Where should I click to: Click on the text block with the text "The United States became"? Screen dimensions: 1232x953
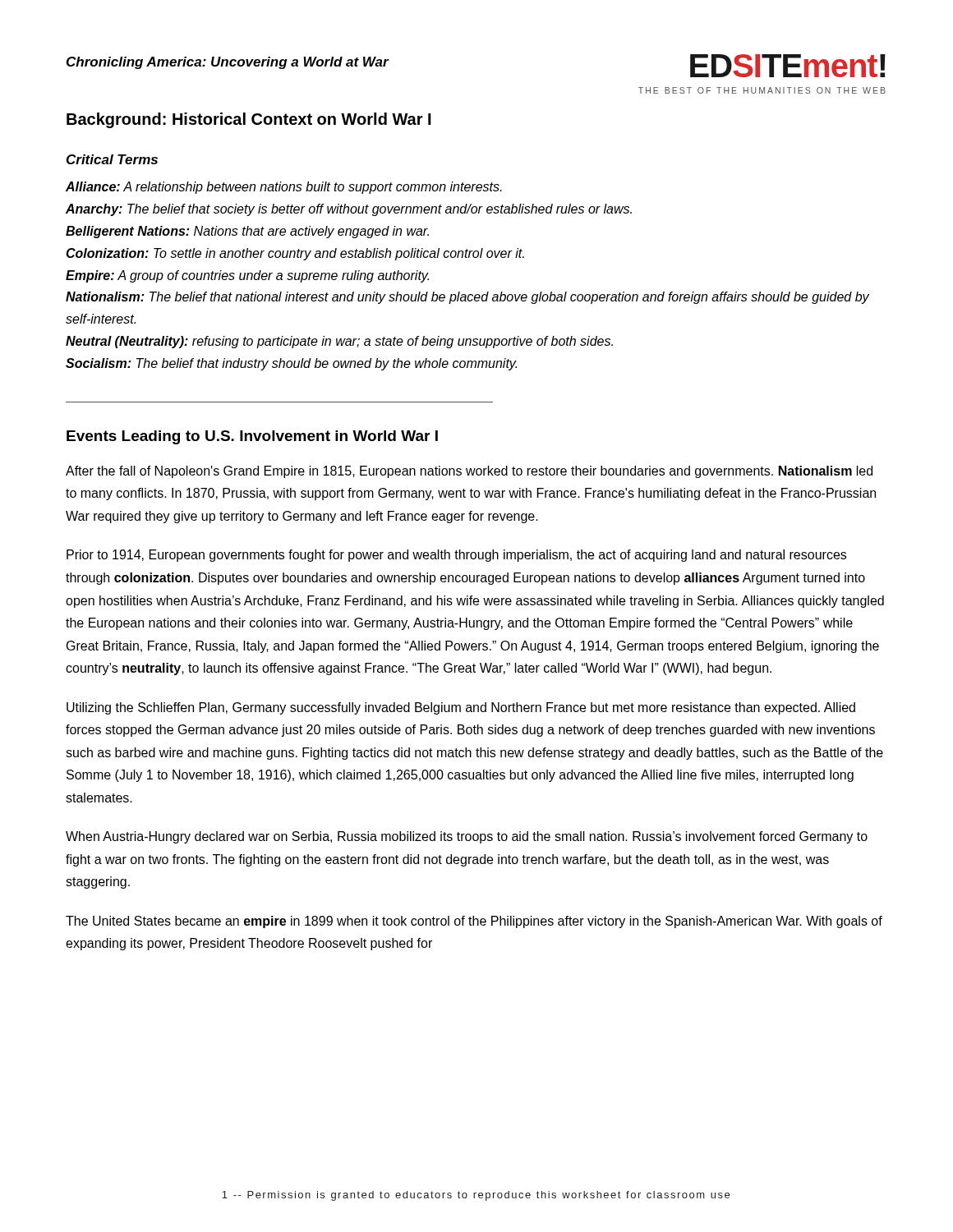pos(474,932)
